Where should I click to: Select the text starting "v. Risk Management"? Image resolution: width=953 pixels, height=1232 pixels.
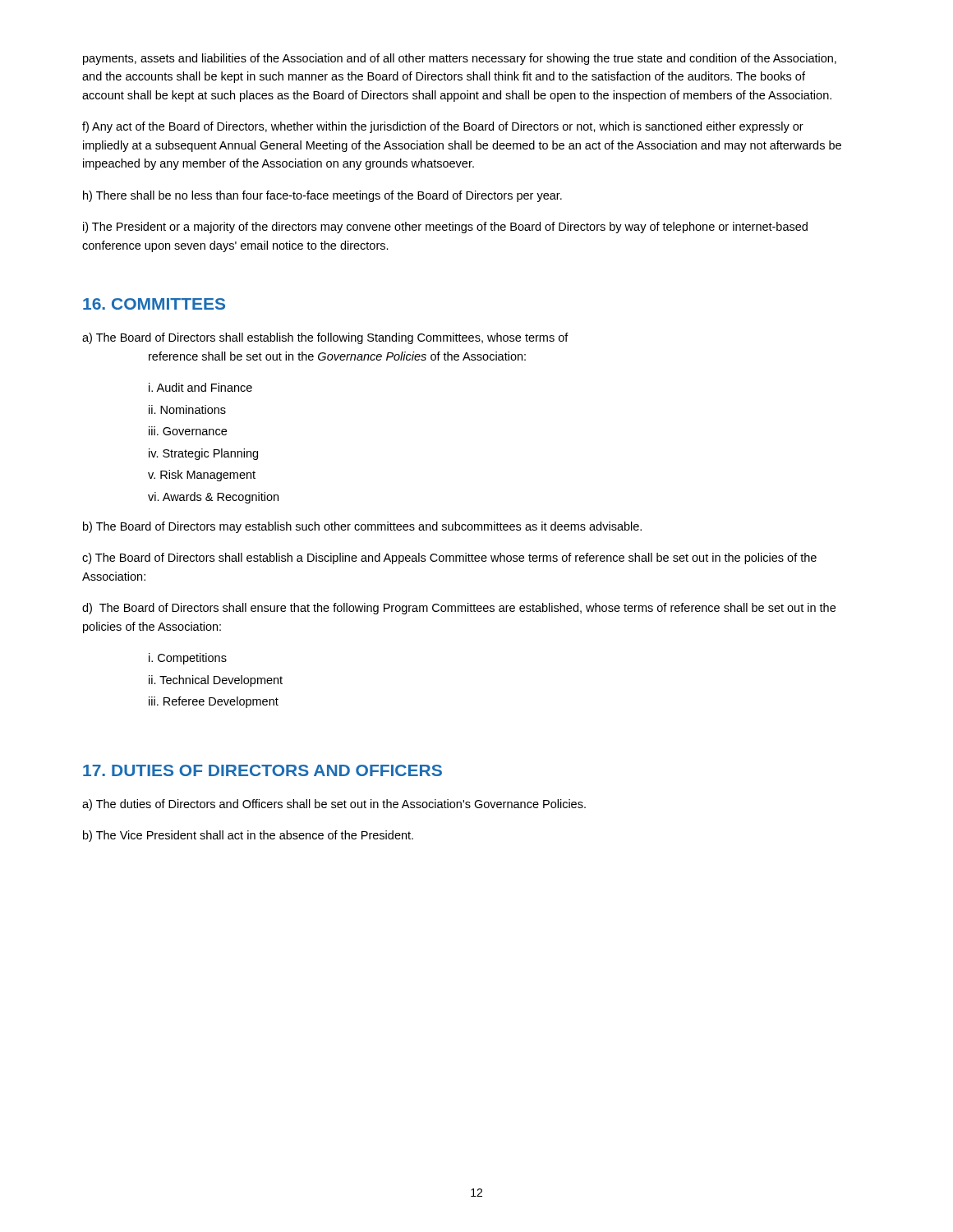[x=202, y=475]
